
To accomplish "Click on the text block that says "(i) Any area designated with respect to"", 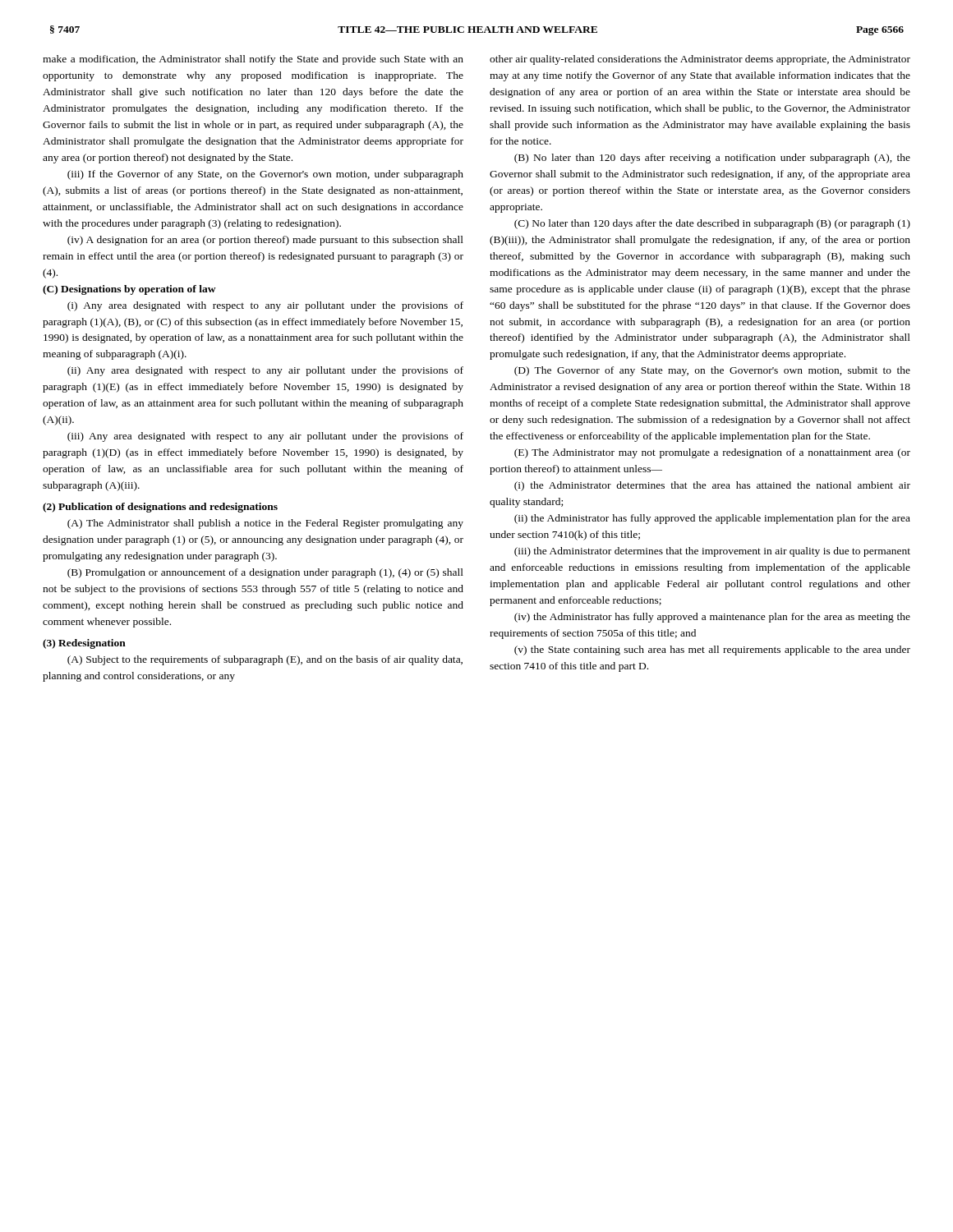I will [253, 330].
